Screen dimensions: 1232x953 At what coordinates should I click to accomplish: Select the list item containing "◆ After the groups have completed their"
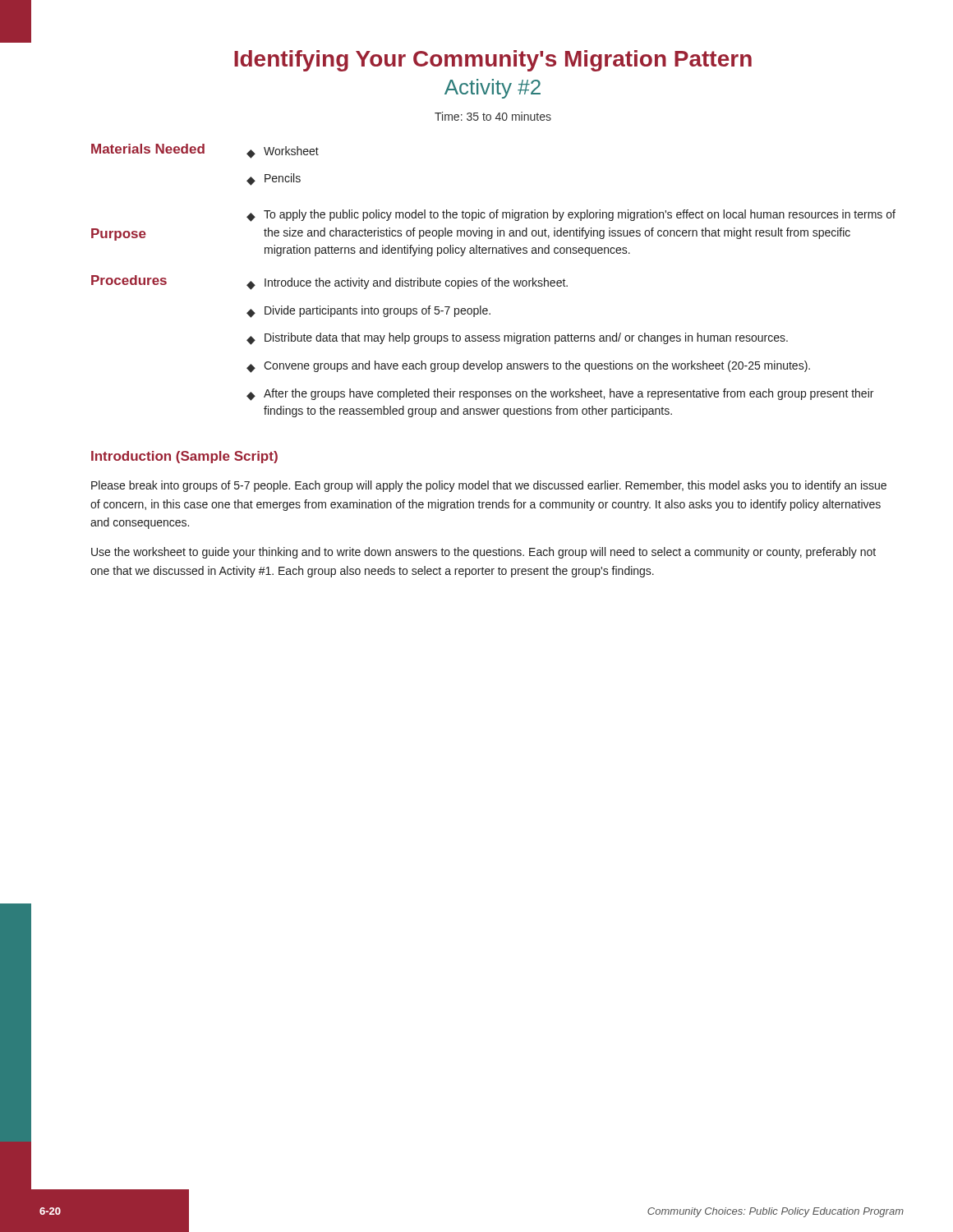571,403
